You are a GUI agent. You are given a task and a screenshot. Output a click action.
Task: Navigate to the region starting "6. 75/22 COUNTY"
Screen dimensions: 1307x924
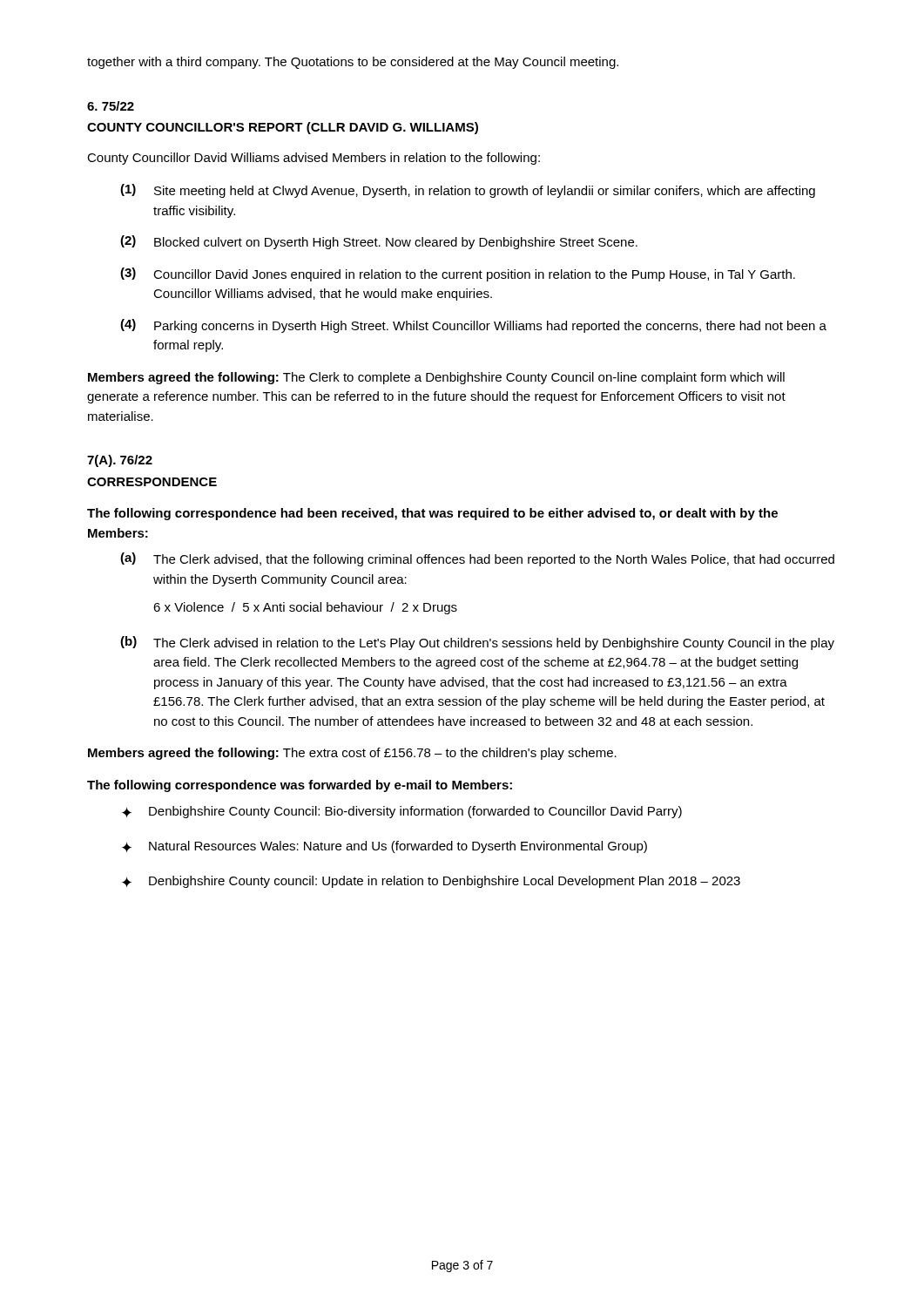click(462, 117)
